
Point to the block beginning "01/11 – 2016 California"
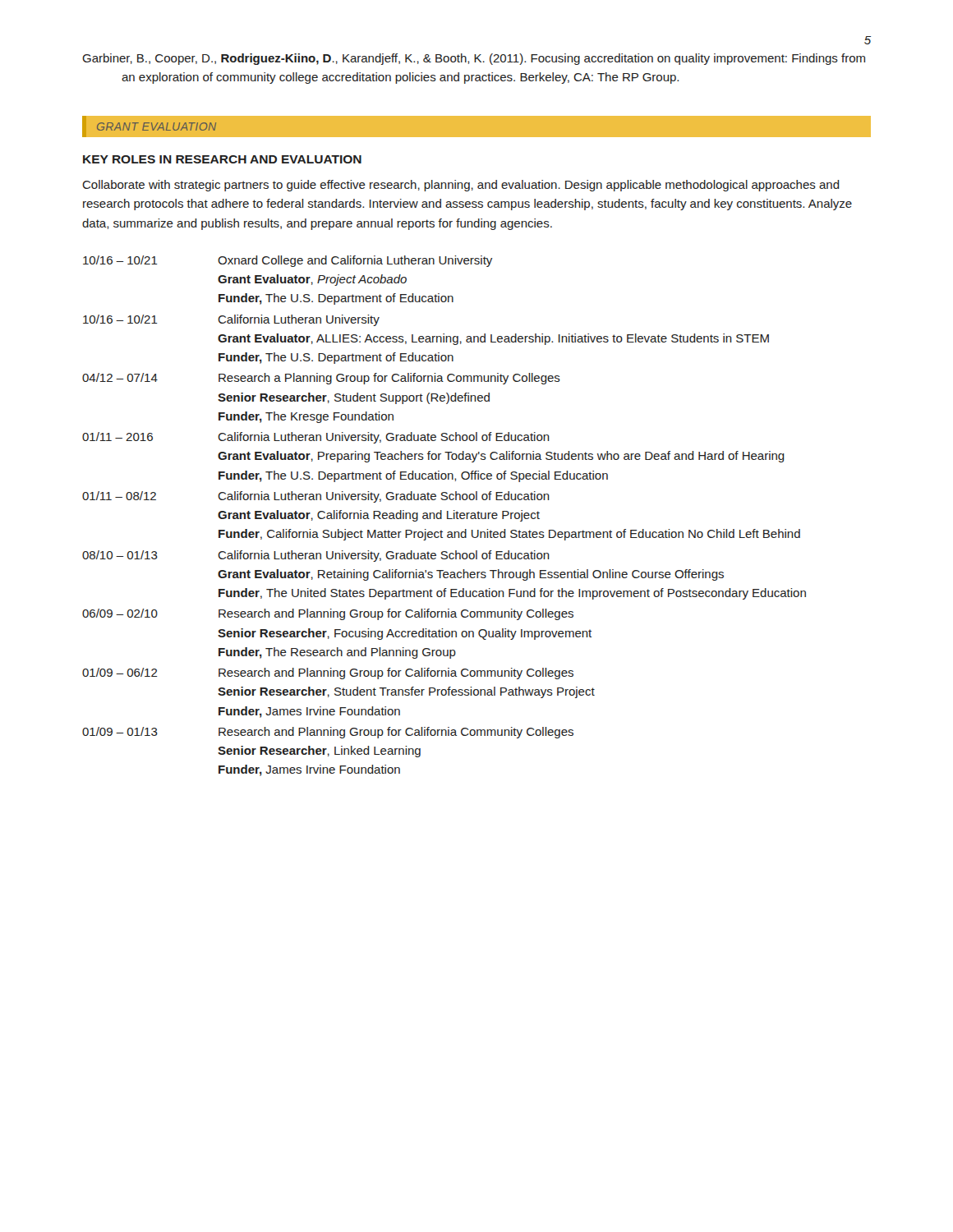tap(476, 456)
